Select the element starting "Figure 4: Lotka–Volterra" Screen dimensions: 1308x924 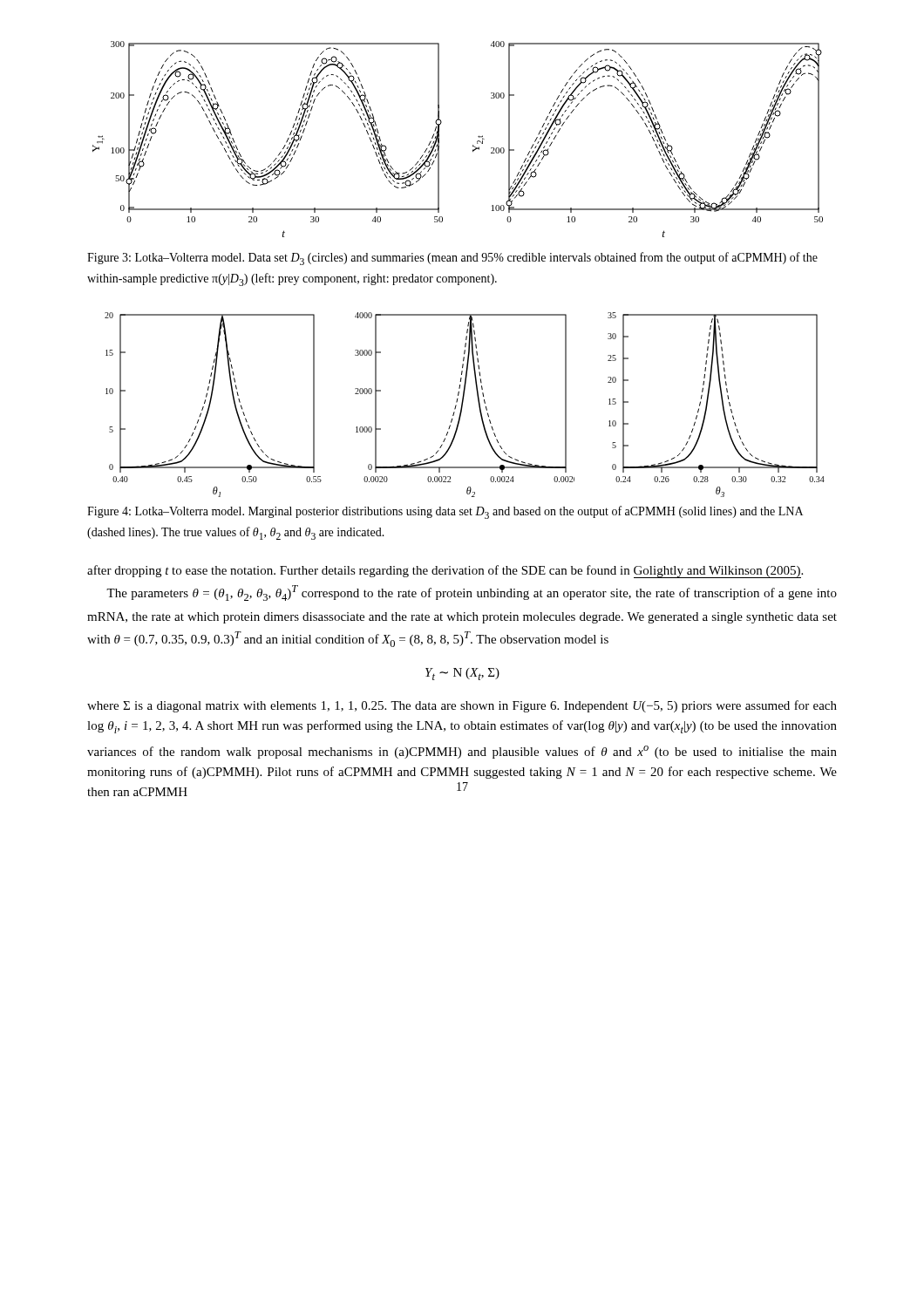tap(445, 524)
